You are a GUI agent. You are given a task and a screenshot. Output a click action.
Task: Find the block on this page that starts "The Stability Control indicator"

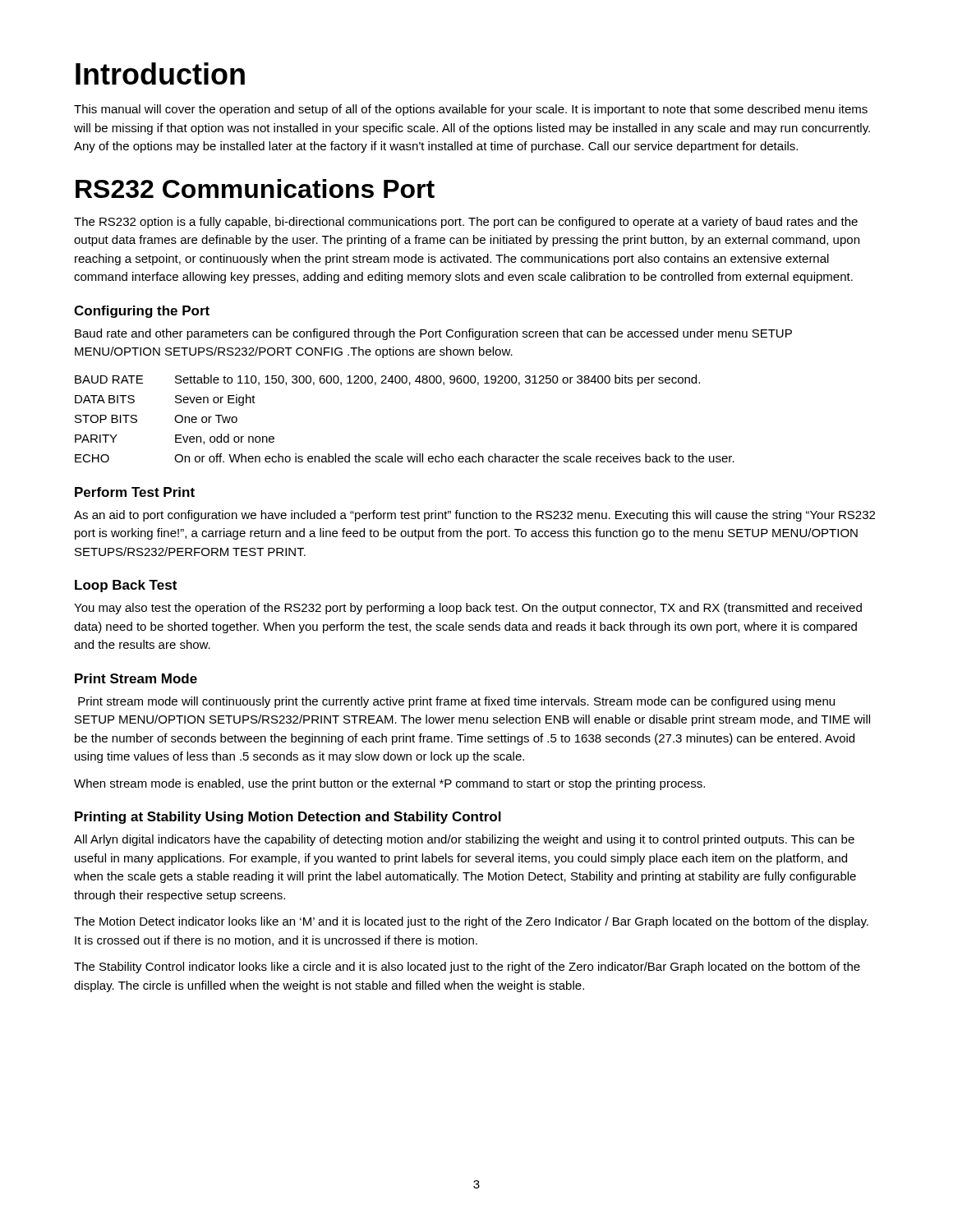tap(467, 976)
